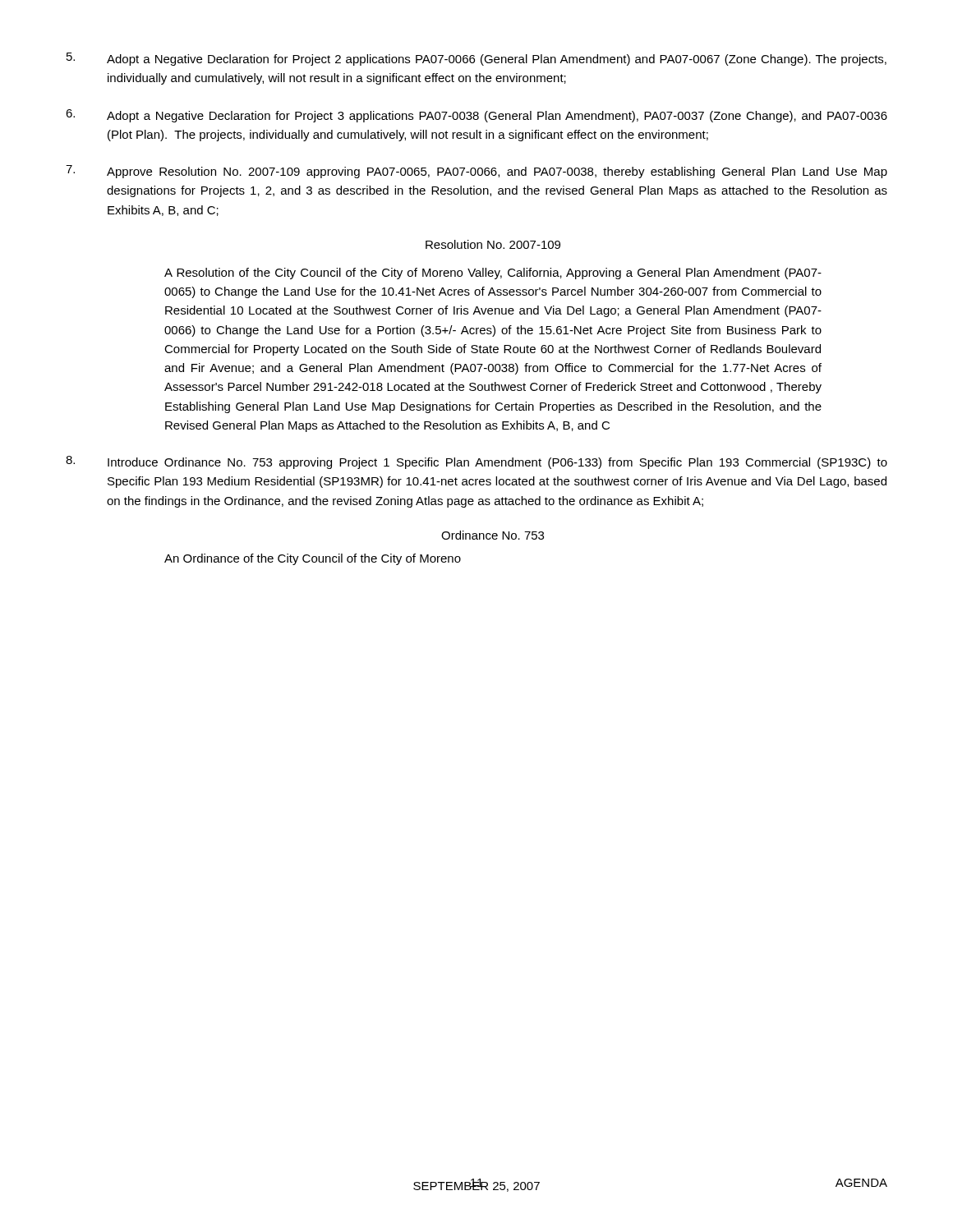Viewport: 953px width, 1232px height.
Task: Click on the region starting "6. Adopt a Negative"
Action: (x=476, y=125)
